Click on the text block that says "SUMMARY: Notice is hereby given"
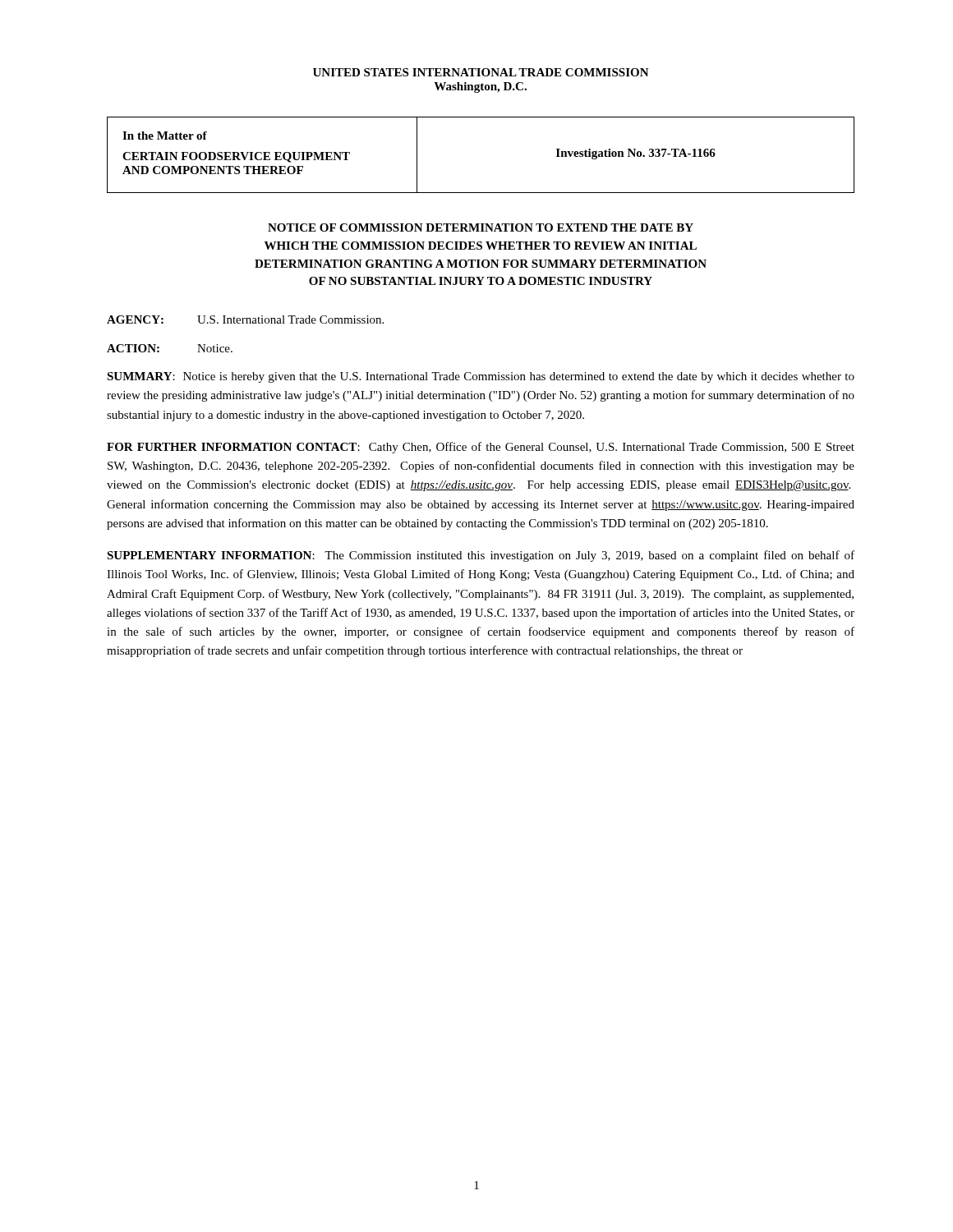 [481, 395]
